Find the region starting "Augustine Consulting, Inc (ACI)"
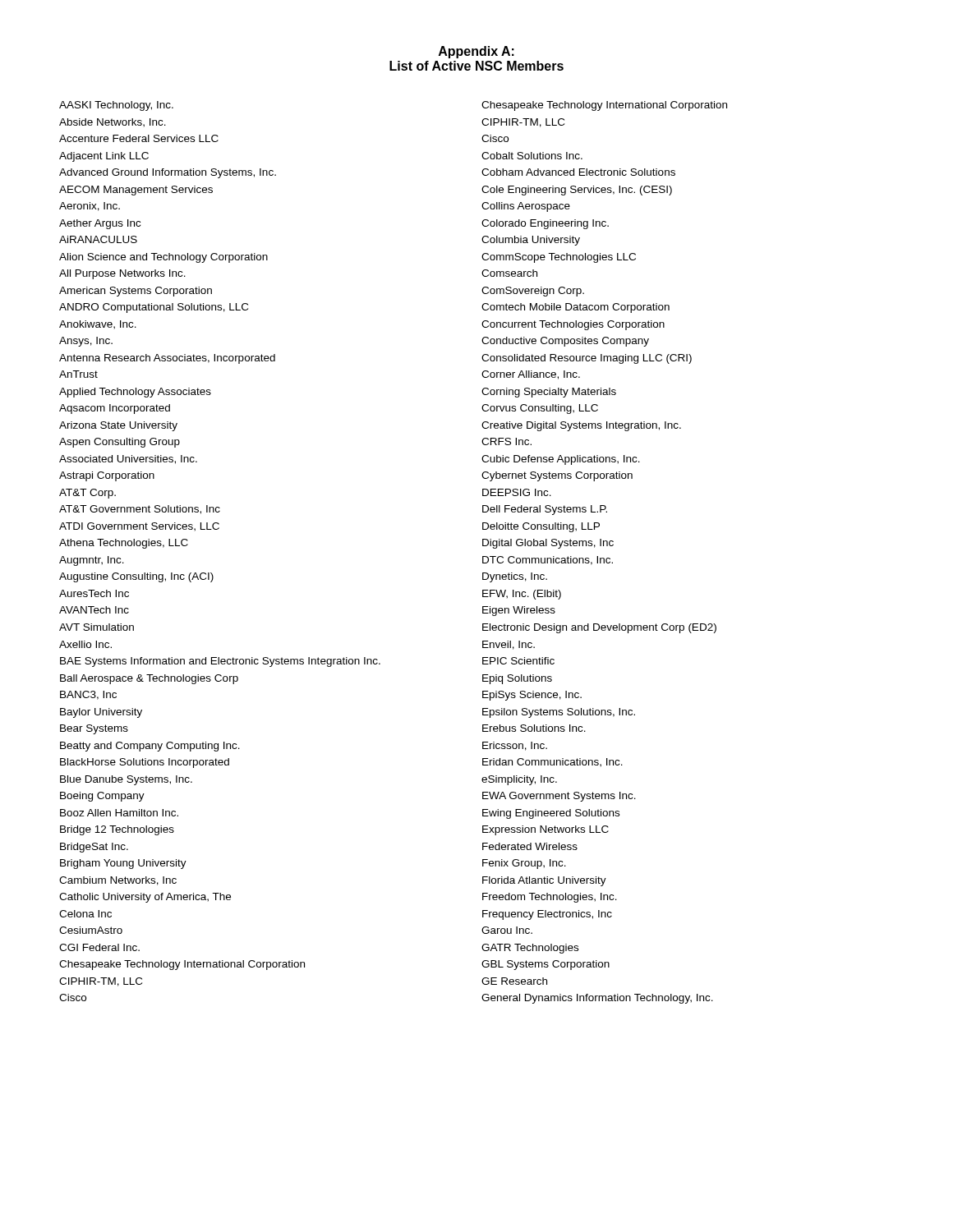Viewport: 953px width, 1232px height. (137, 577)
